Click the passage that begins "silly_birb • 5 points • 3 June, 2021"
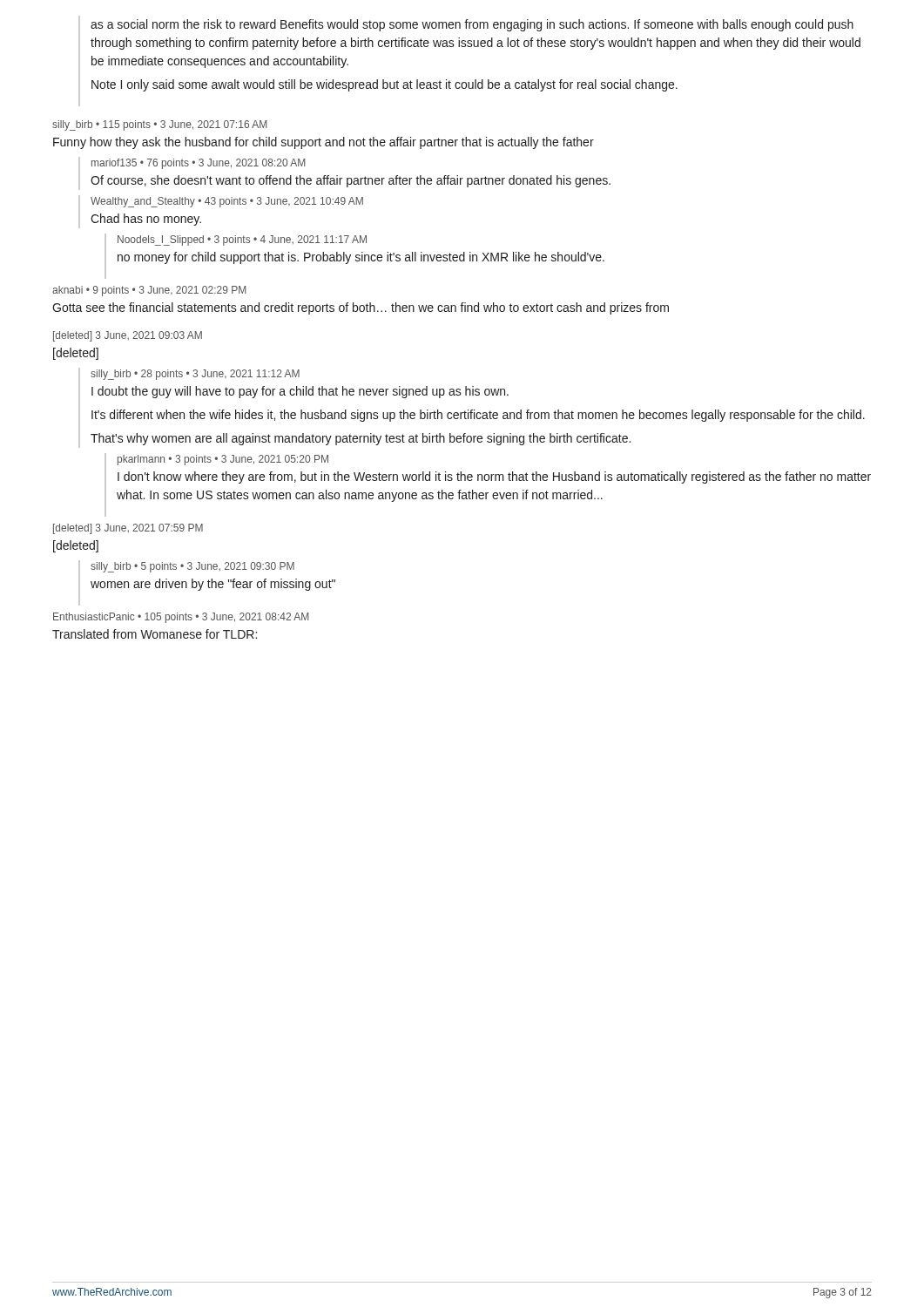Image resolution: width=924 pixels, height=1307 pixels. (x=193, y=566)
